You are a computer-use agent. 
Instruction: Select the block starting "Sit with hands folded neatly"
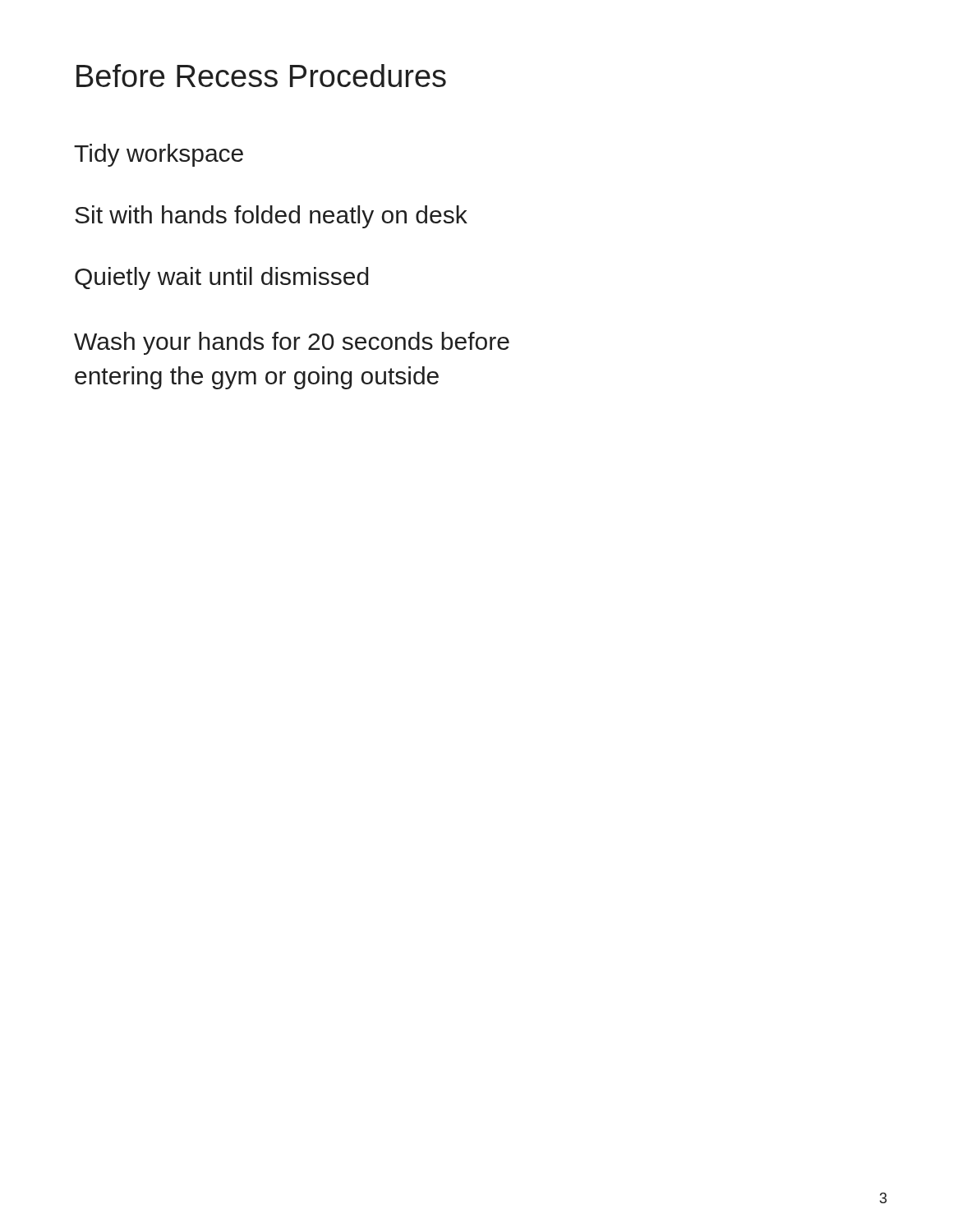pyautogui.click(x=271, y=215)
